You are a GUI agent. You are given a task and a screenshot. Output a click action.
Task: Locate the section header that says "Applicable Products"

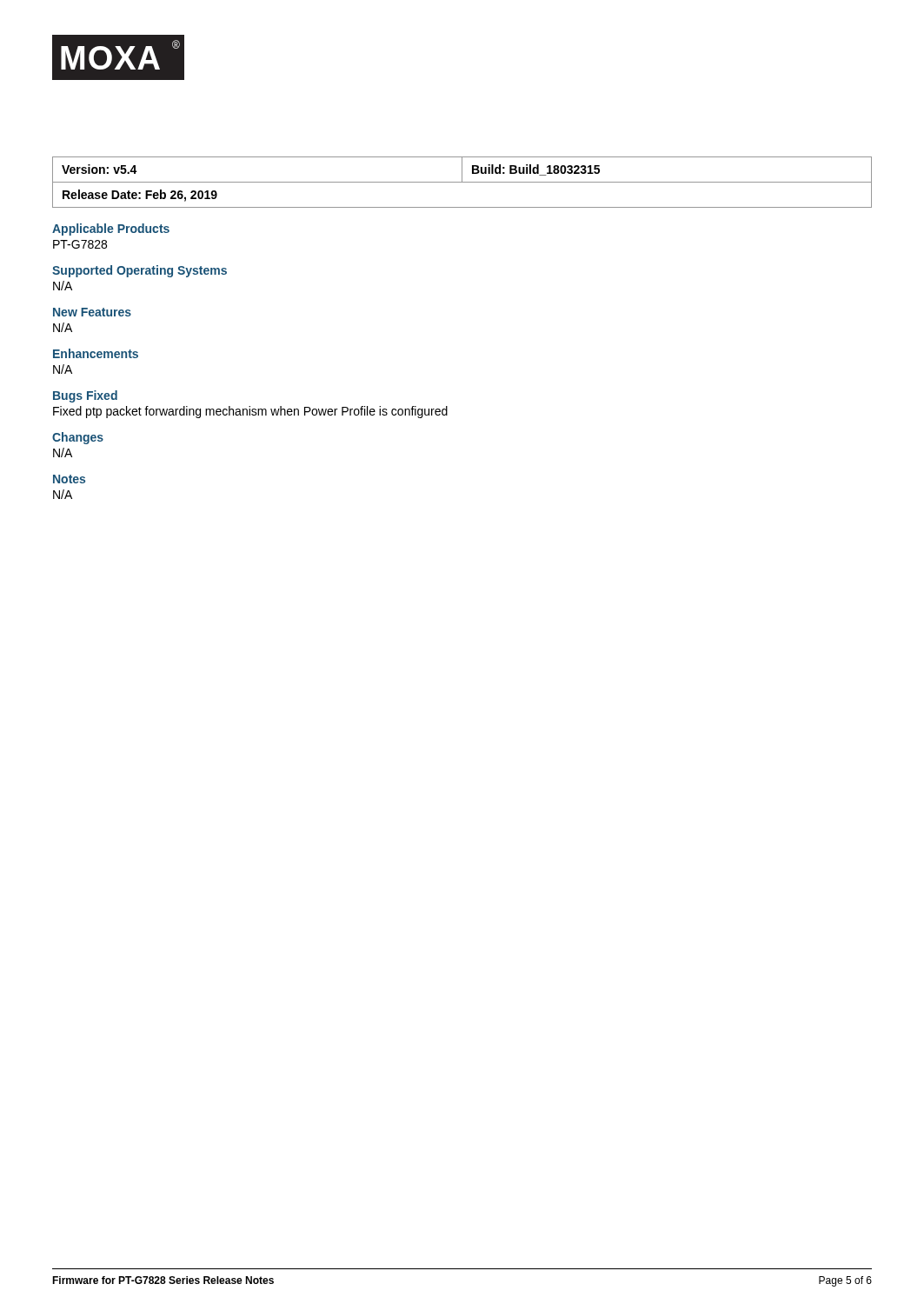[111, 229]
